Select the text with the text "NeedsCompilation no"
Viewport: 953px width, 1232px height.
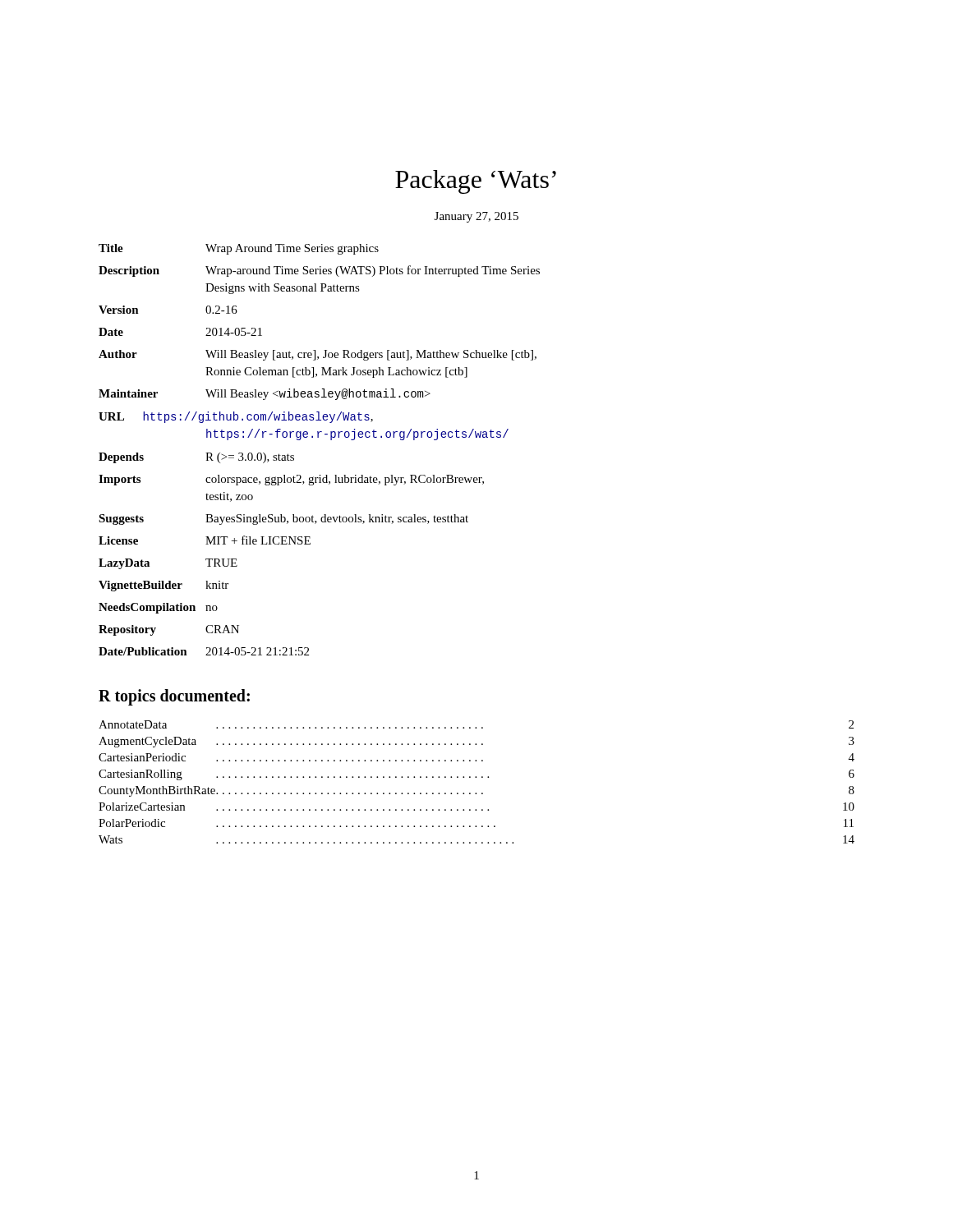coord(158,608)
